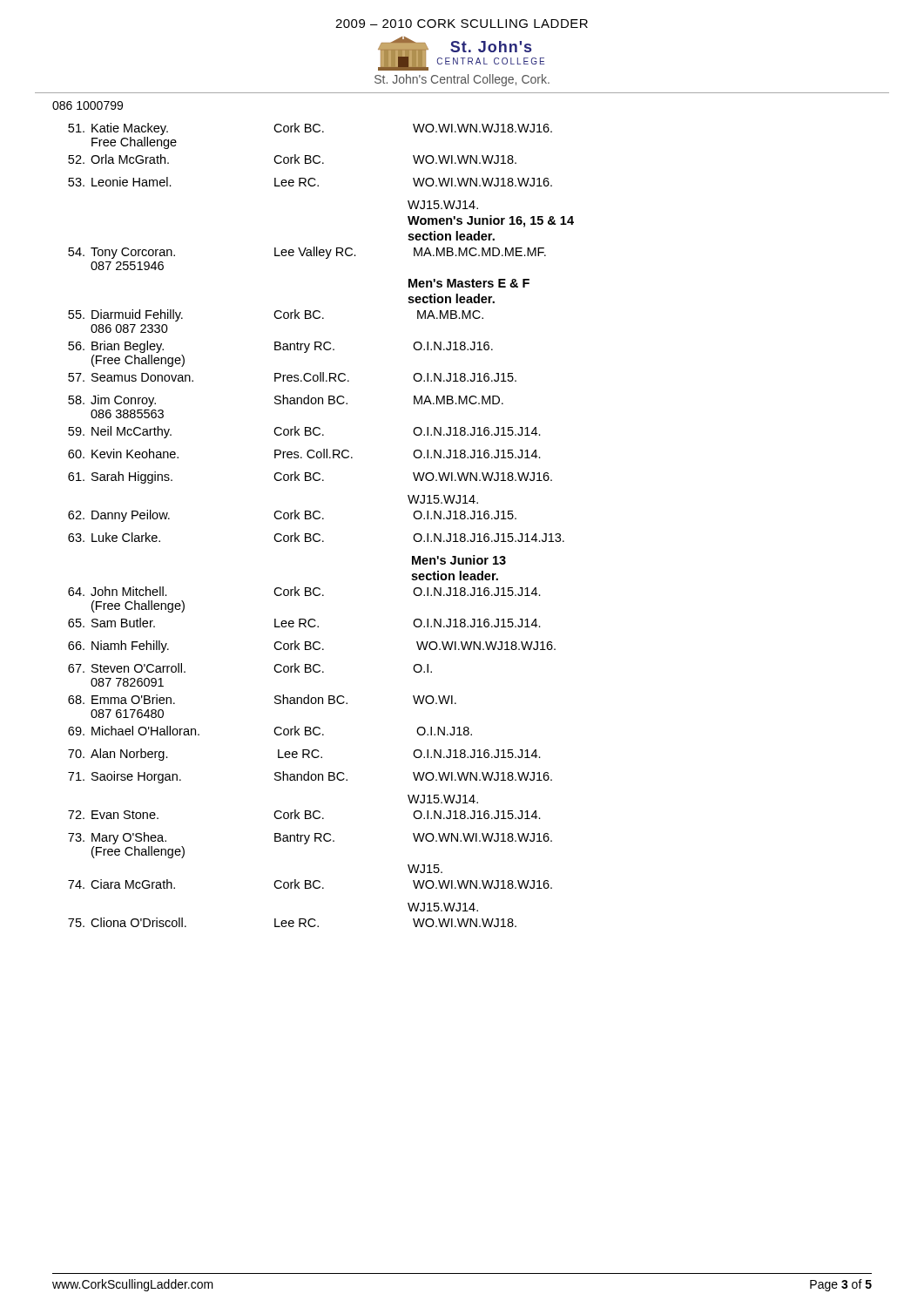This screenshot has height=1307, width=924.
Task: Locate the text starting "74. Ciara McGrath. Cork BC. WO.WI.WN.WJ18.WJ16."
Action: (x=462, y=896)
